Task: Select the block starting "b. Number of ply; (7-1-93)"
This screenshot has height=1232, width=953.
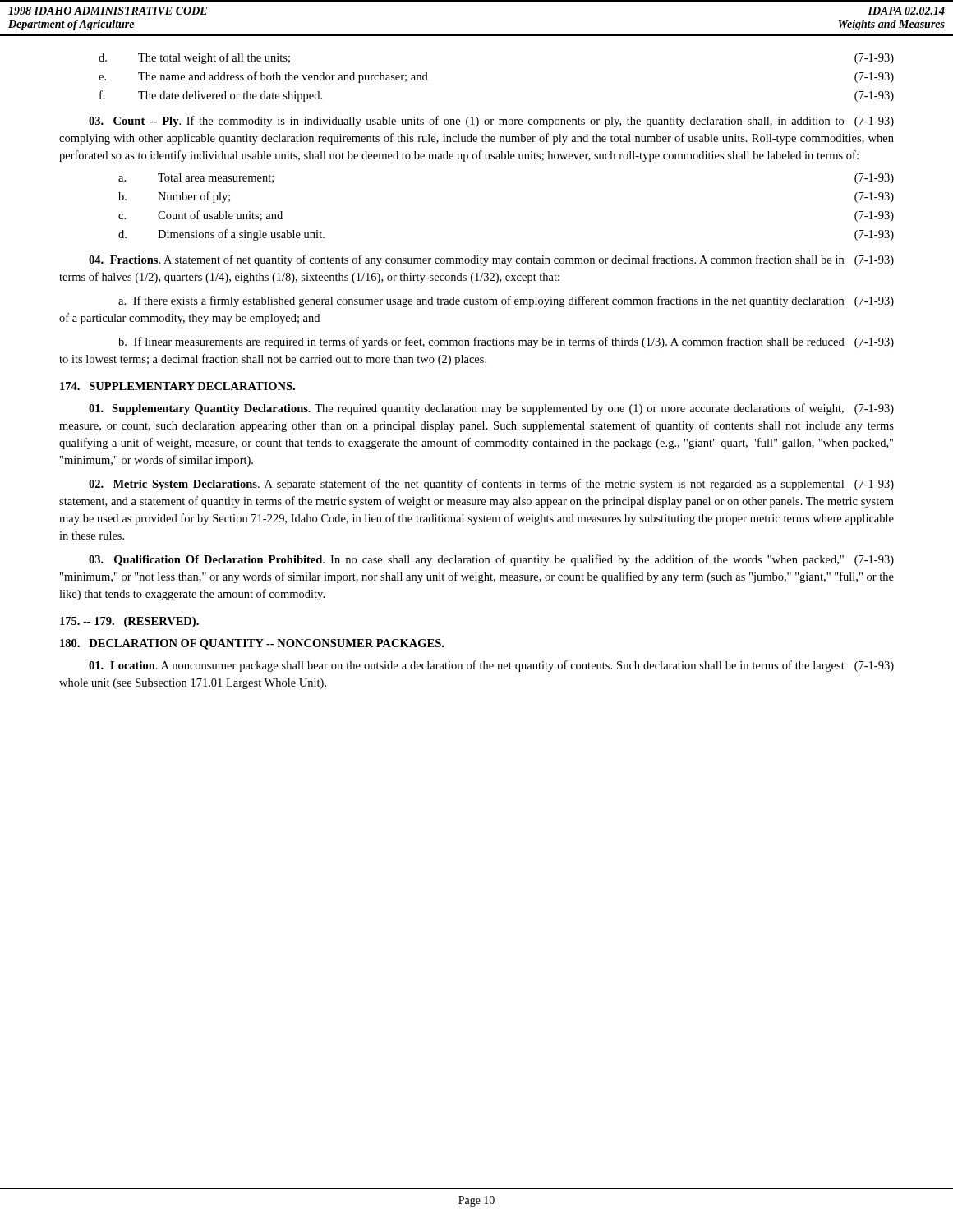Action: 194,197
